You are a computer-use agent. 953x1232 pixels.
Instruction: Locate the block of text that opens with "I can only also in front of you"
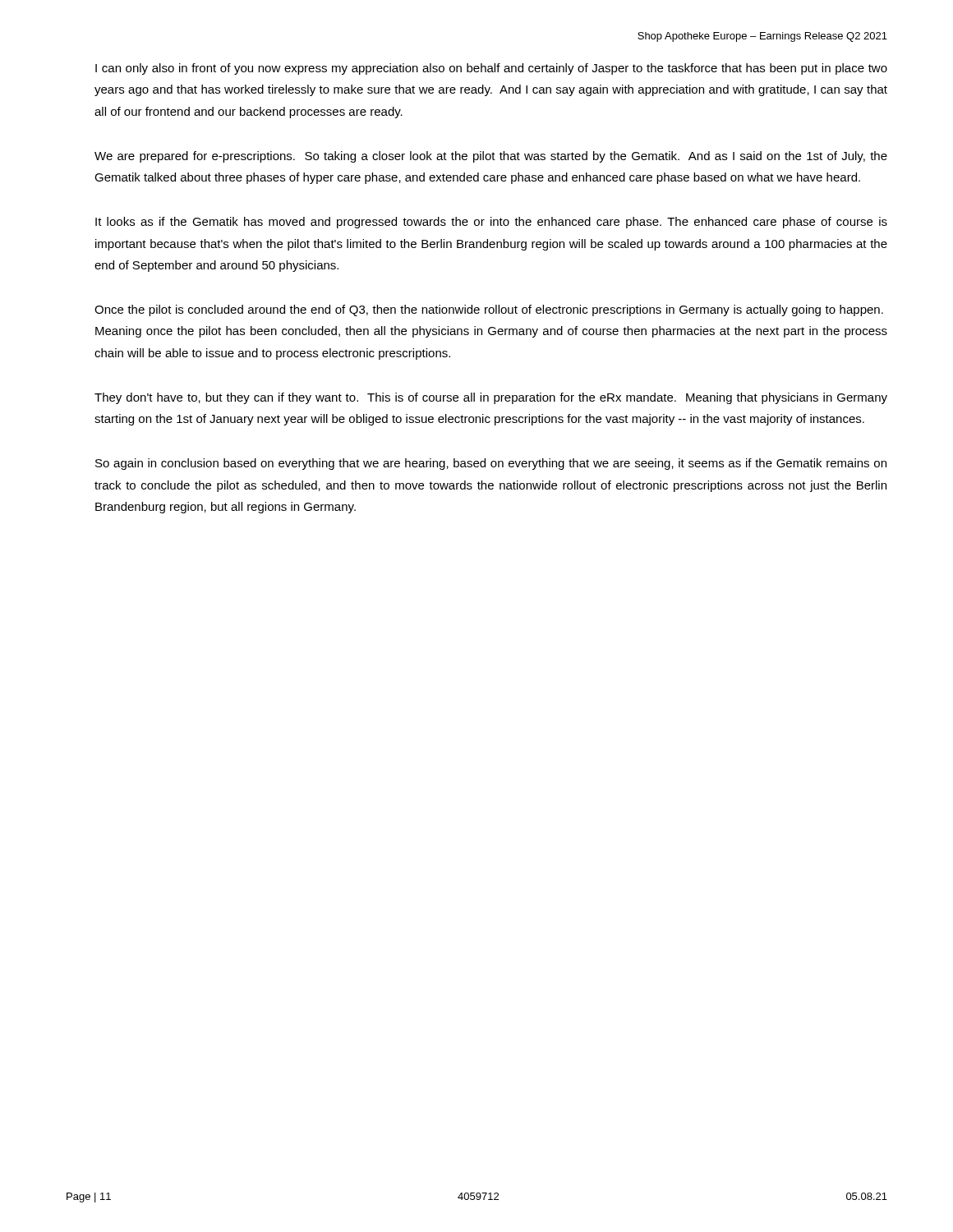point(491,89)
